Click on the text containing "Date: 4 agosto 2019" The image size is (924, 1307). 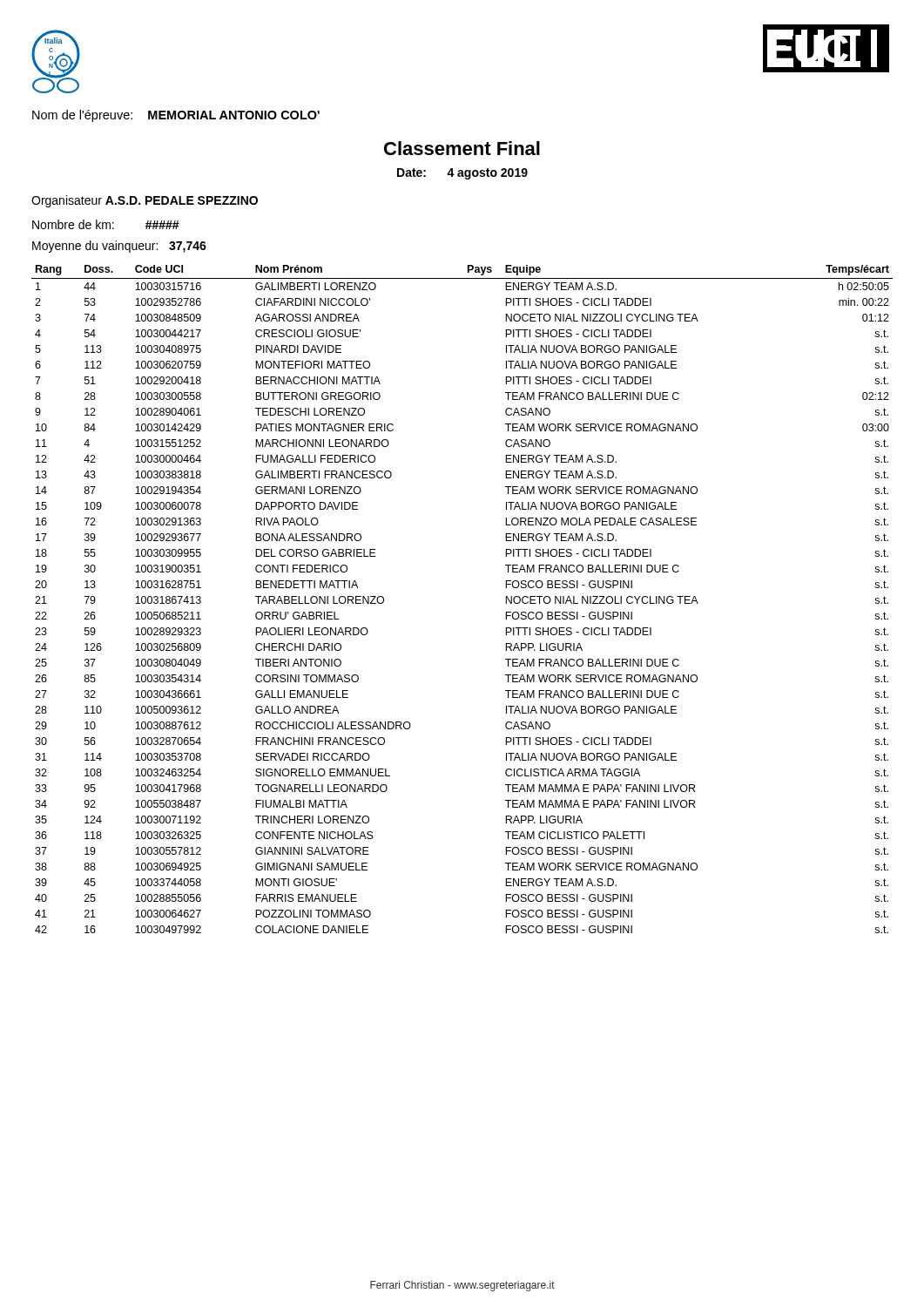(462, 173)
